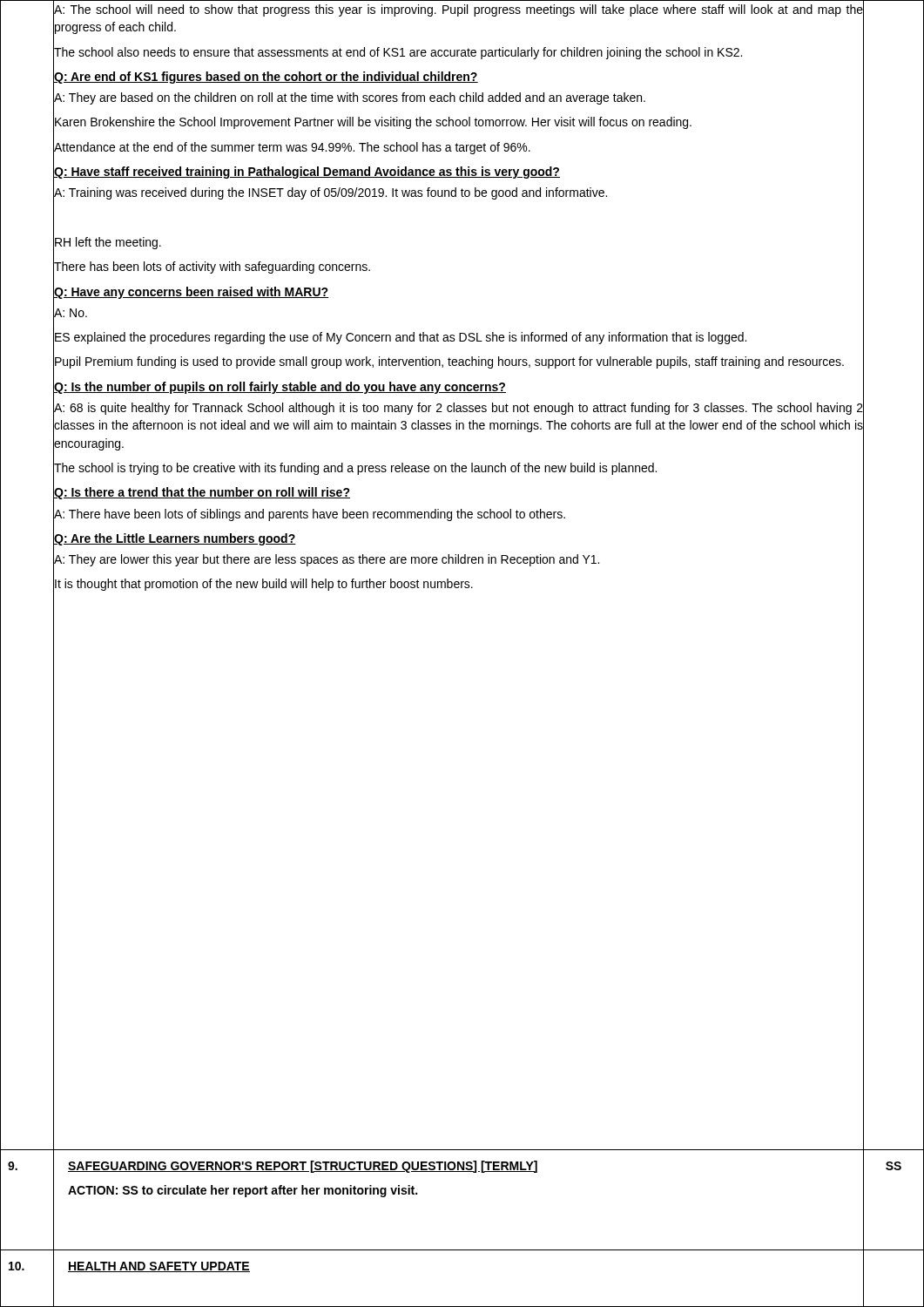The height and width of the screenshot is (1307, 924).
Task: Find the block on this page that starts "A: The school will need to"
Action: [458, 19]
